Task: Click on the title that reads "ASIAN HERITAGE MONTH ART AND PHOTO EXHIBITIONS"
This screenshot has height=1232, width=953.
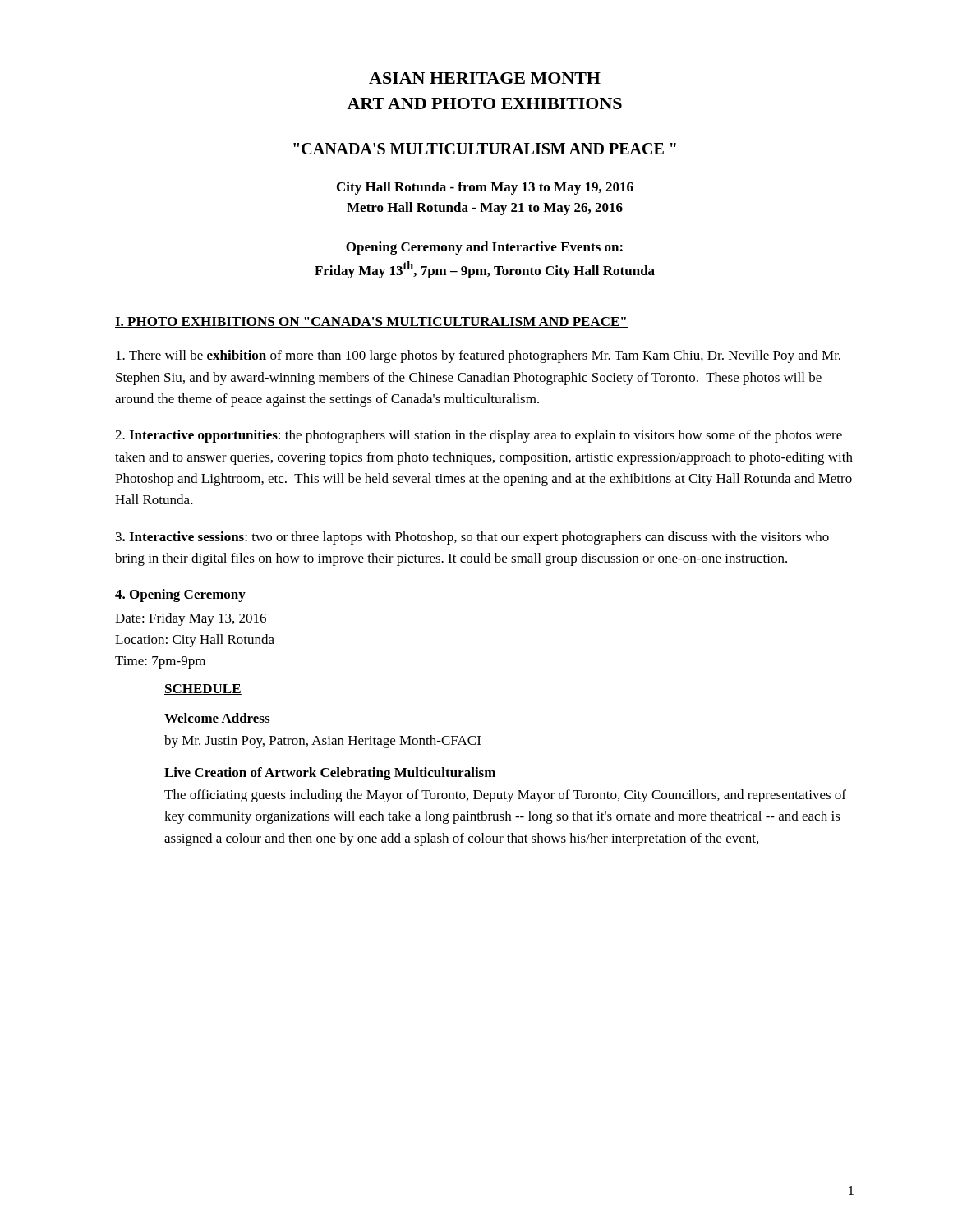Action: coord(485,91)
